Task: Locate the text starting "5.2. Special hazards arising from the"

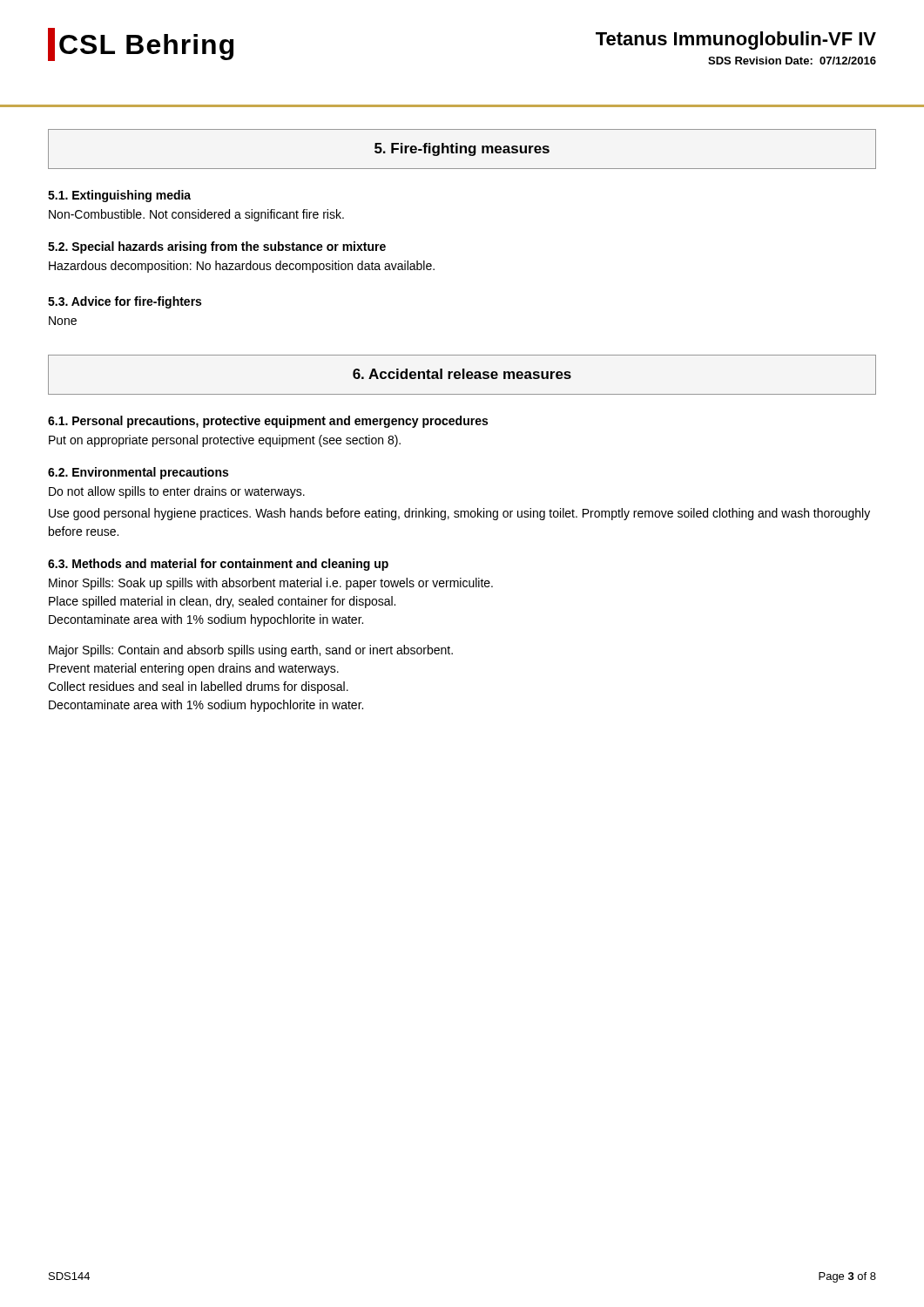Action: click(x=217, y=247)
